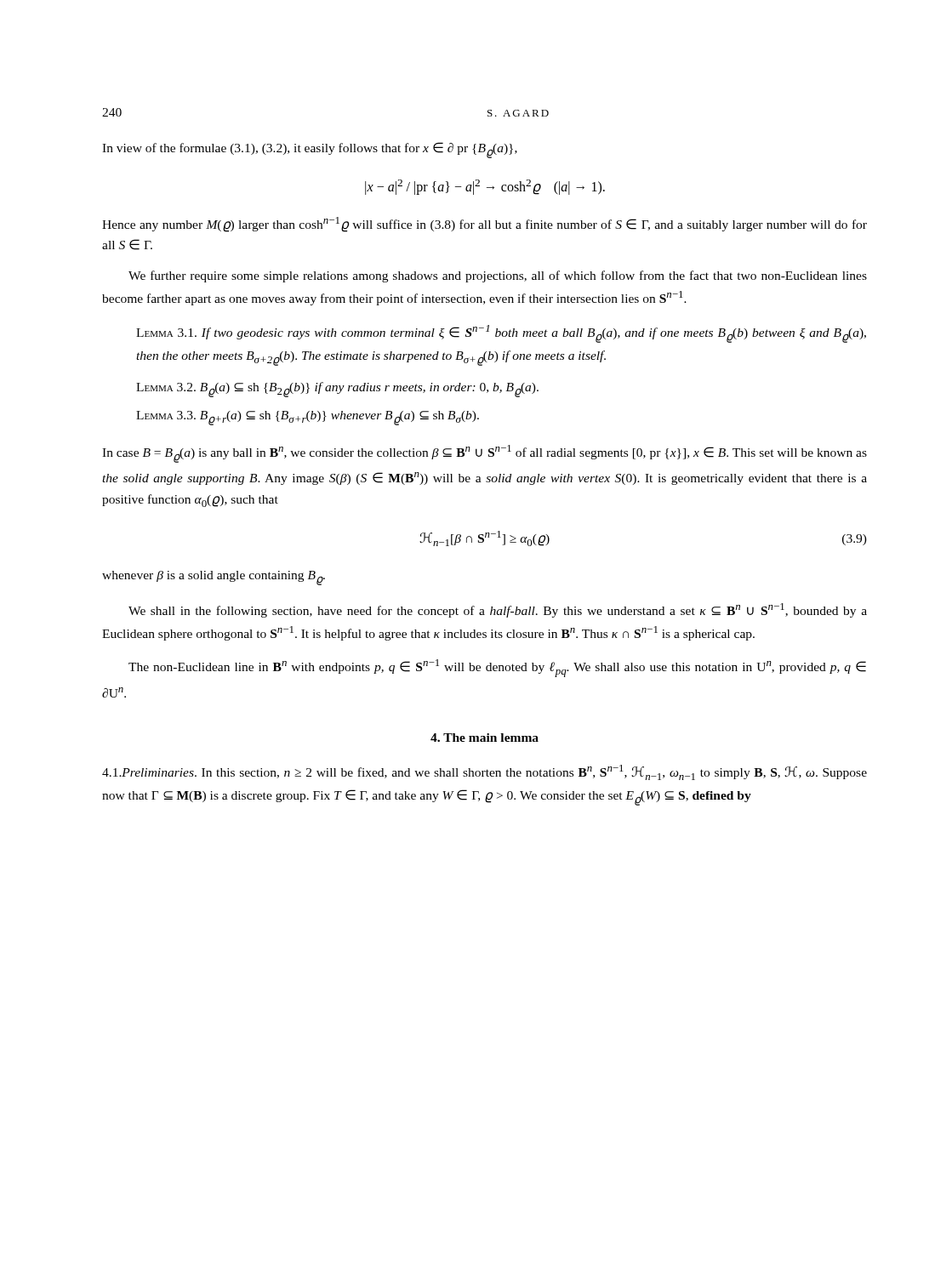Select the text block that reads "Lemma 3.2. Bϱ(a)"

pyautogui.click(x=502, y=388)
